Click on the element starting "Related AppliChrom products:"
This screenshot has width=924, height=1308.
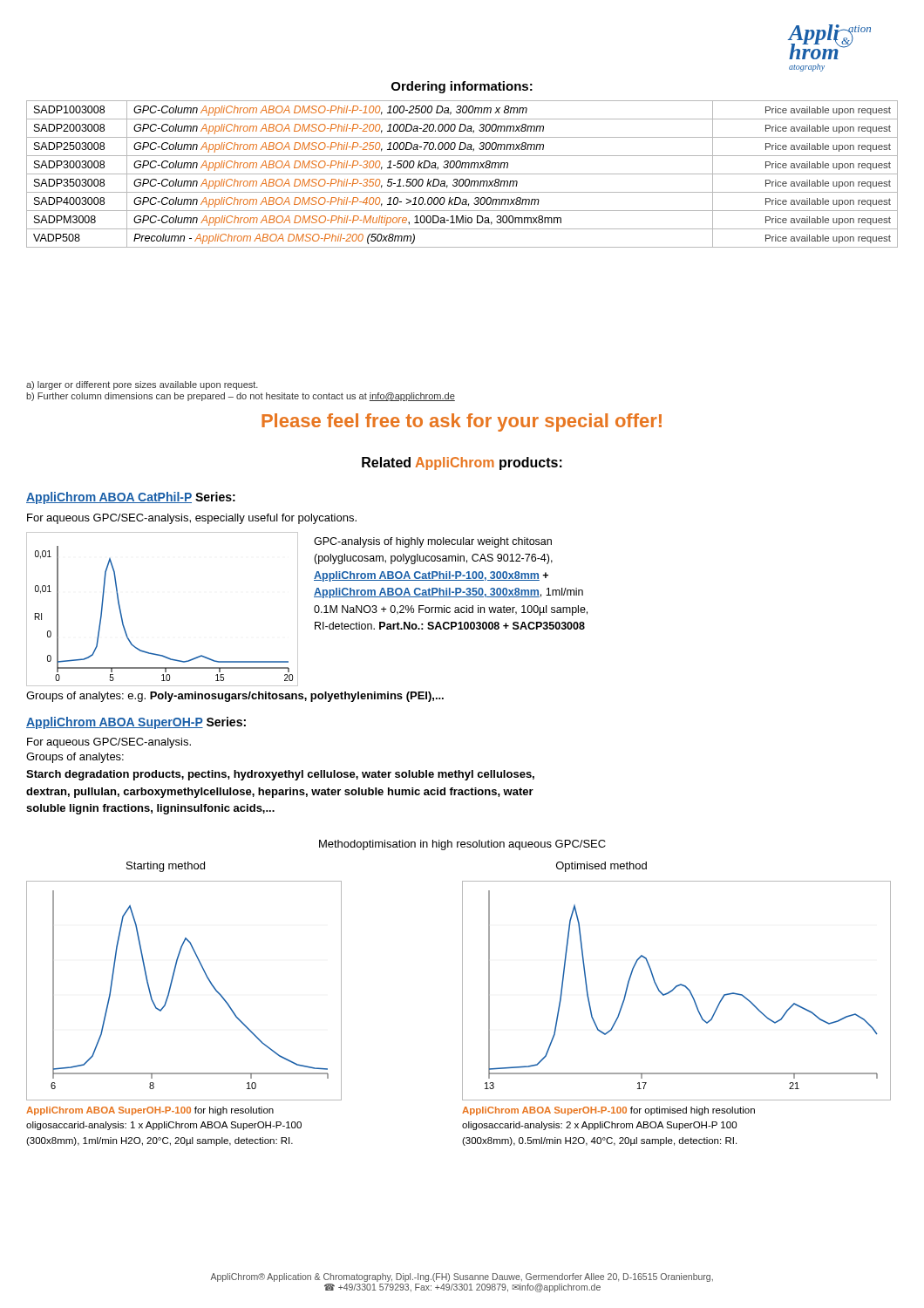coord(462,463)
